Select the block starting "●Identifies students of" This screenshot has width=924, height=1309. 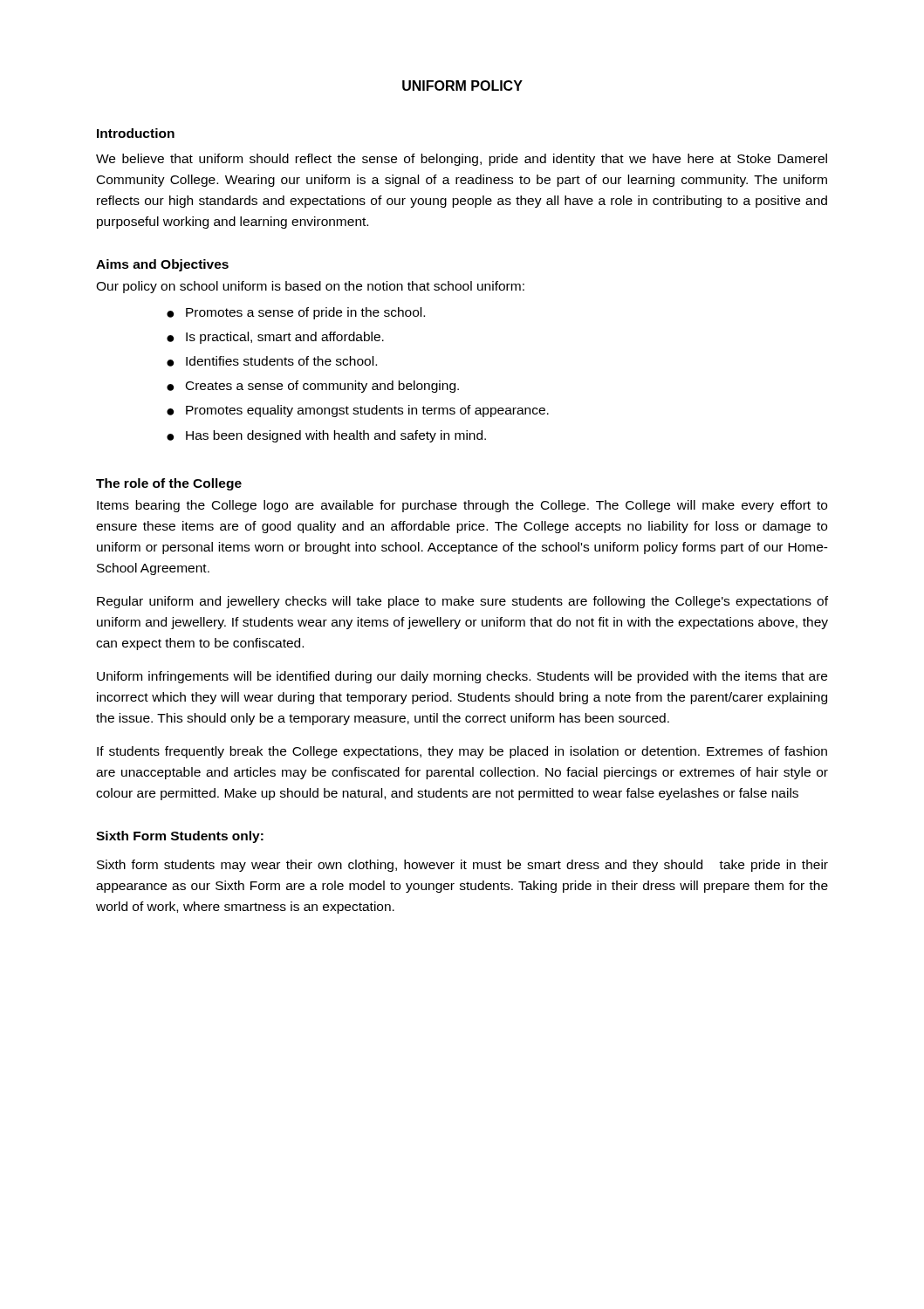[272, 361]
